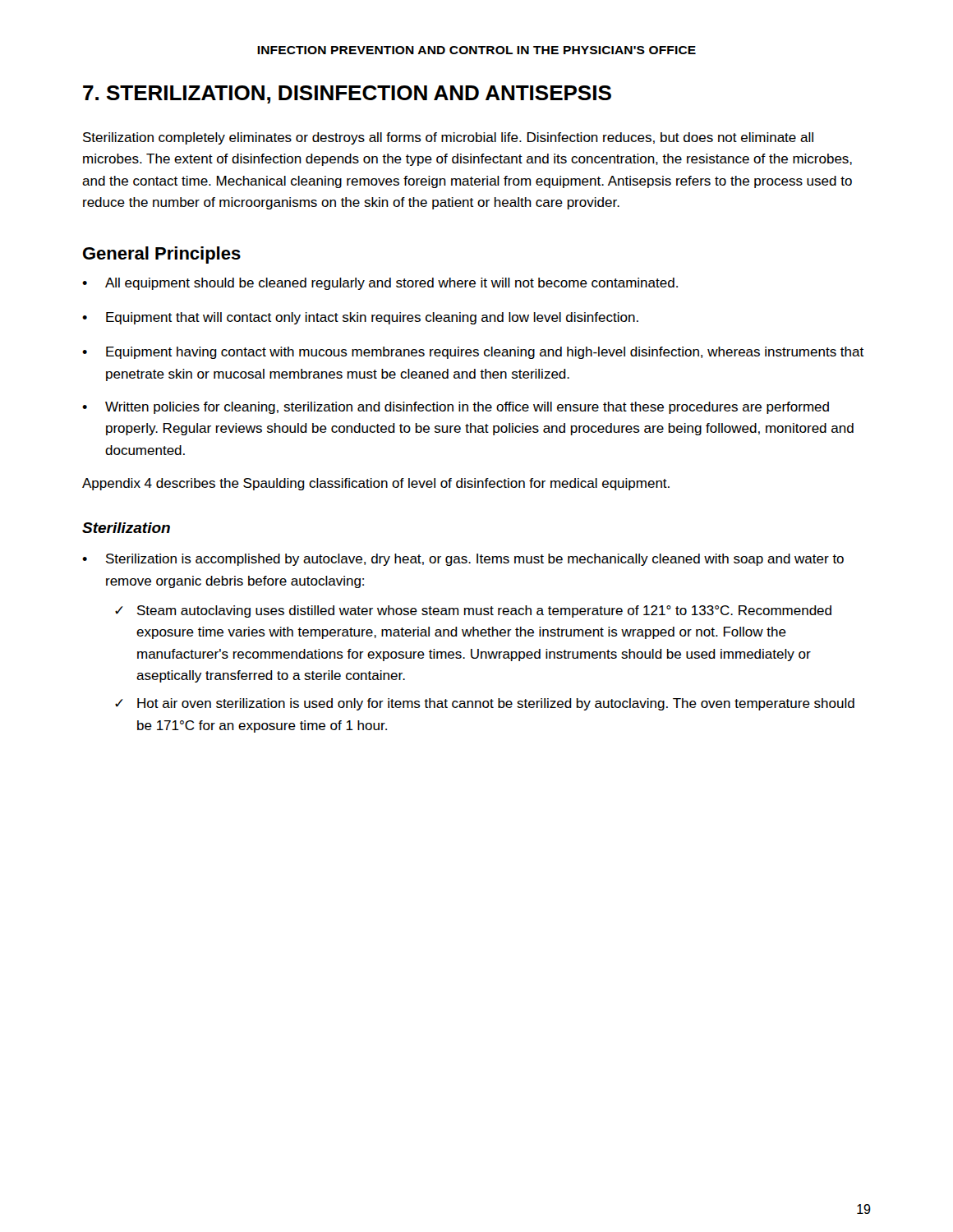Select the list item that reads "• Equipment that will contact"

point(476,319)
